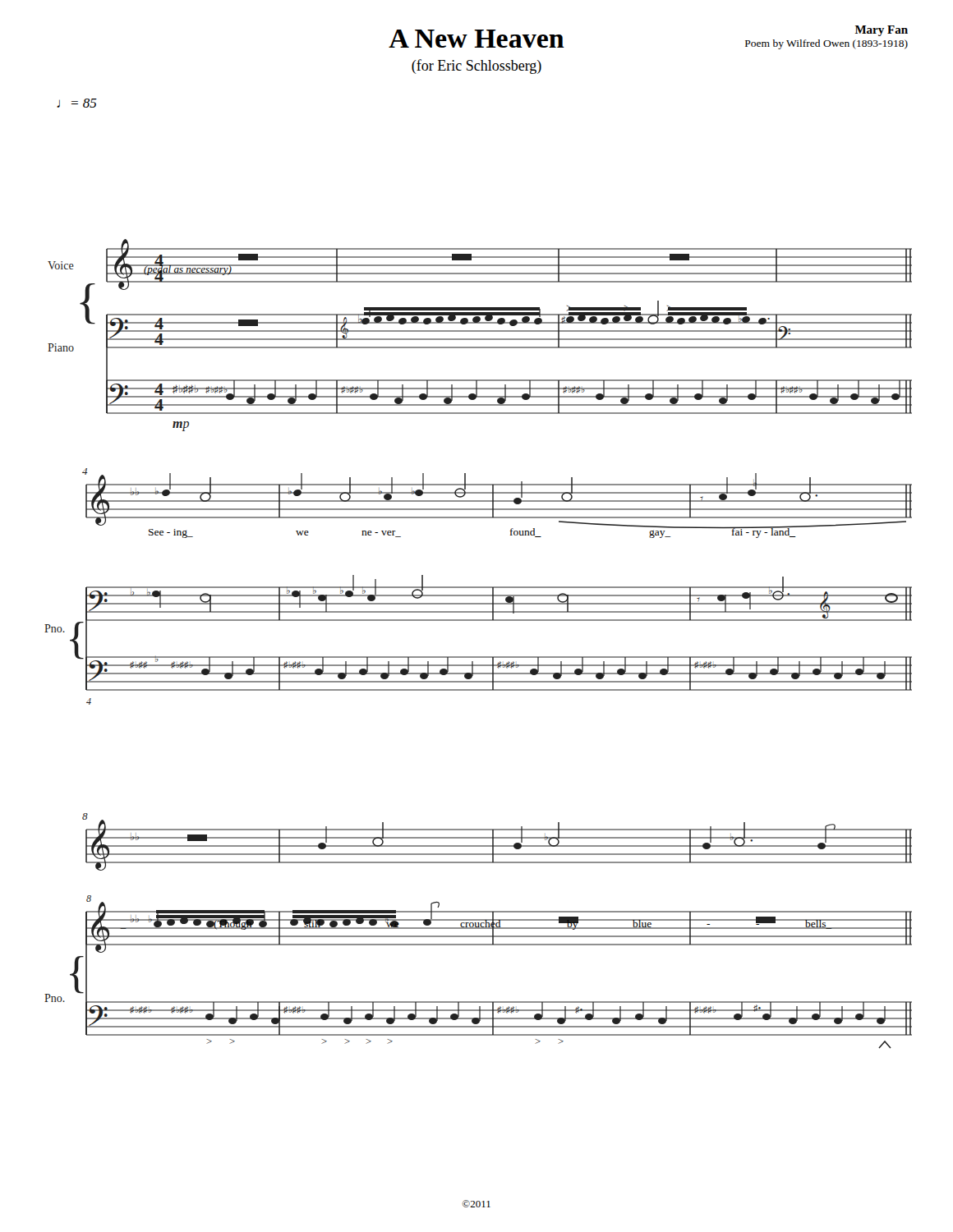Image resolution: width=953 pixels, height=1232 pixels.
Task: Point to "(for Eric Schlossberg)"
Action: [476, 66]
